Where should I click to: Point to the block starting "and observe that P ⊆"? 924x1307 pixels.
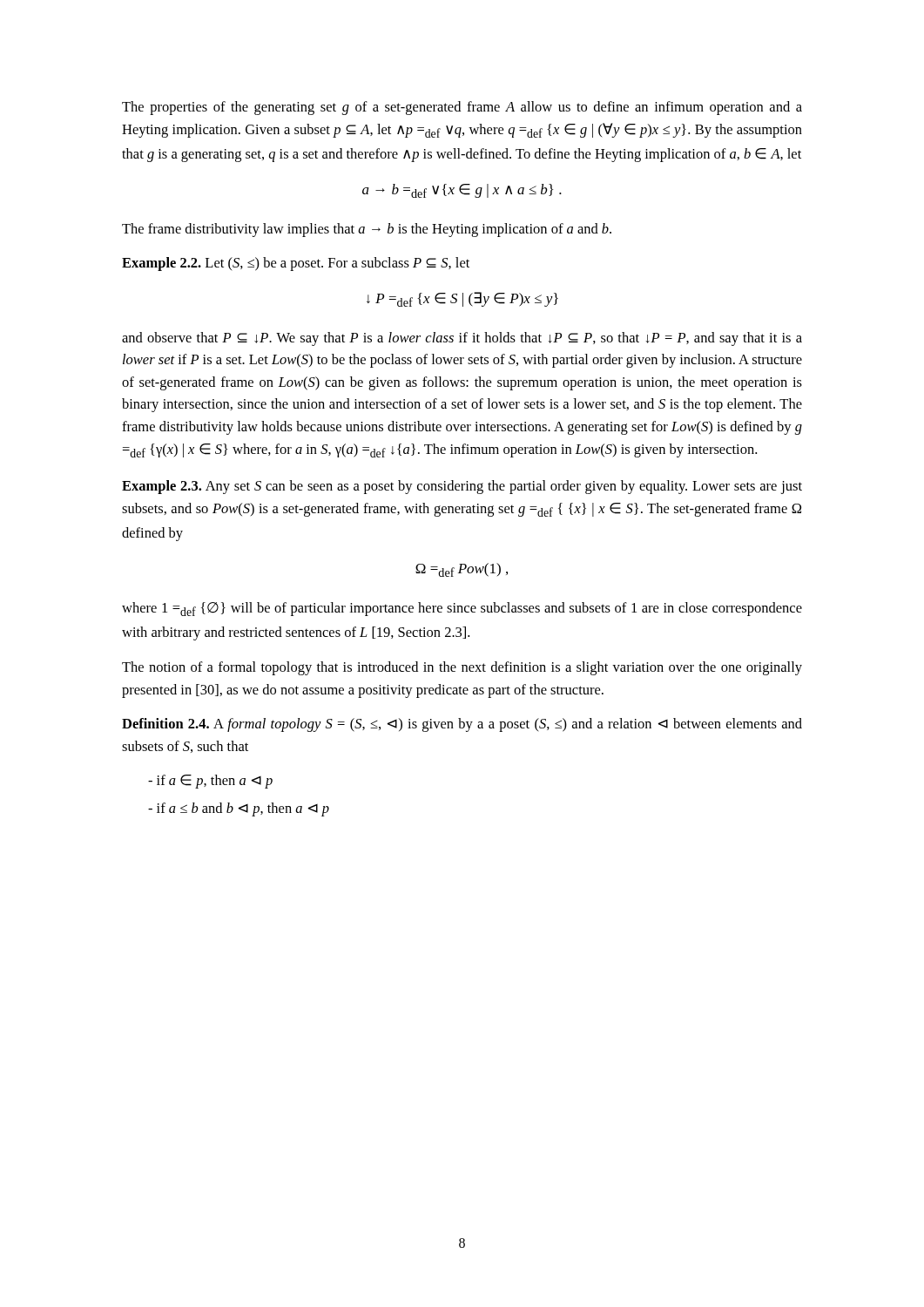[x=462, y=395]
